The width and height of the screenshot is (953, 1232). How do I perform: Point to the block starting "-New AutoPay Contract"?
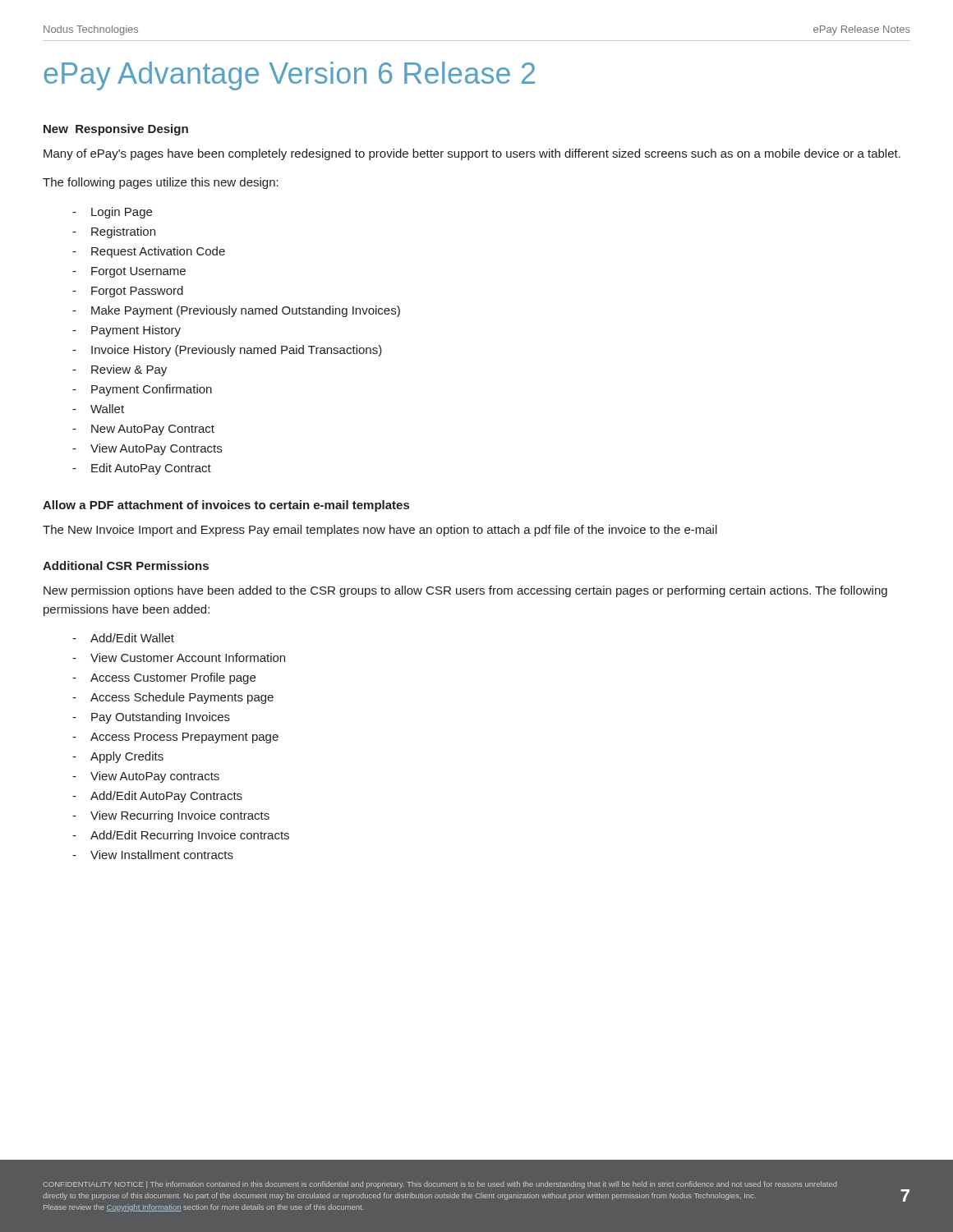[x=143, y=428]
